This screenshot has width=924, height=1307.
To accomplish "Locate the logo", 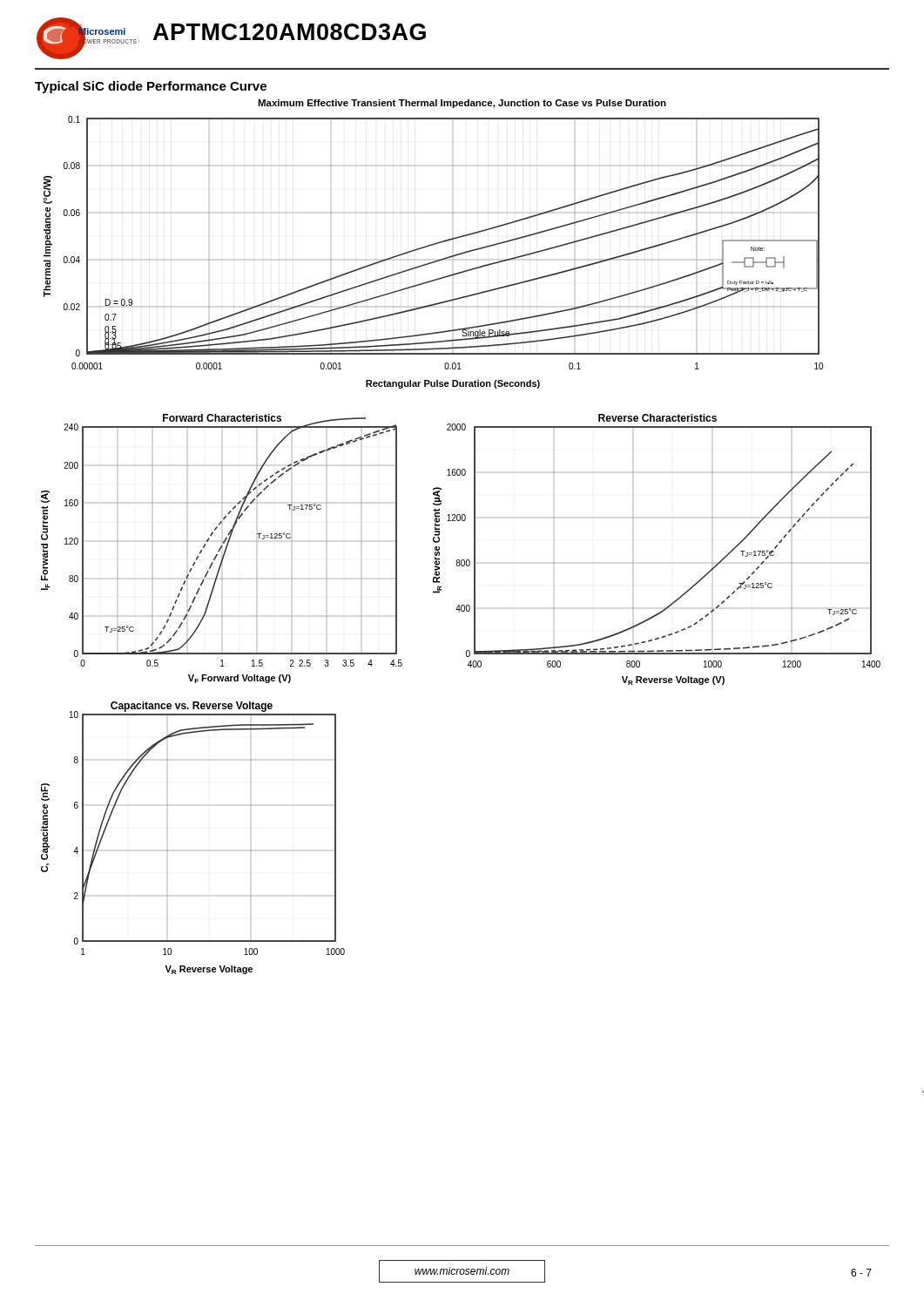I will 462,38.
